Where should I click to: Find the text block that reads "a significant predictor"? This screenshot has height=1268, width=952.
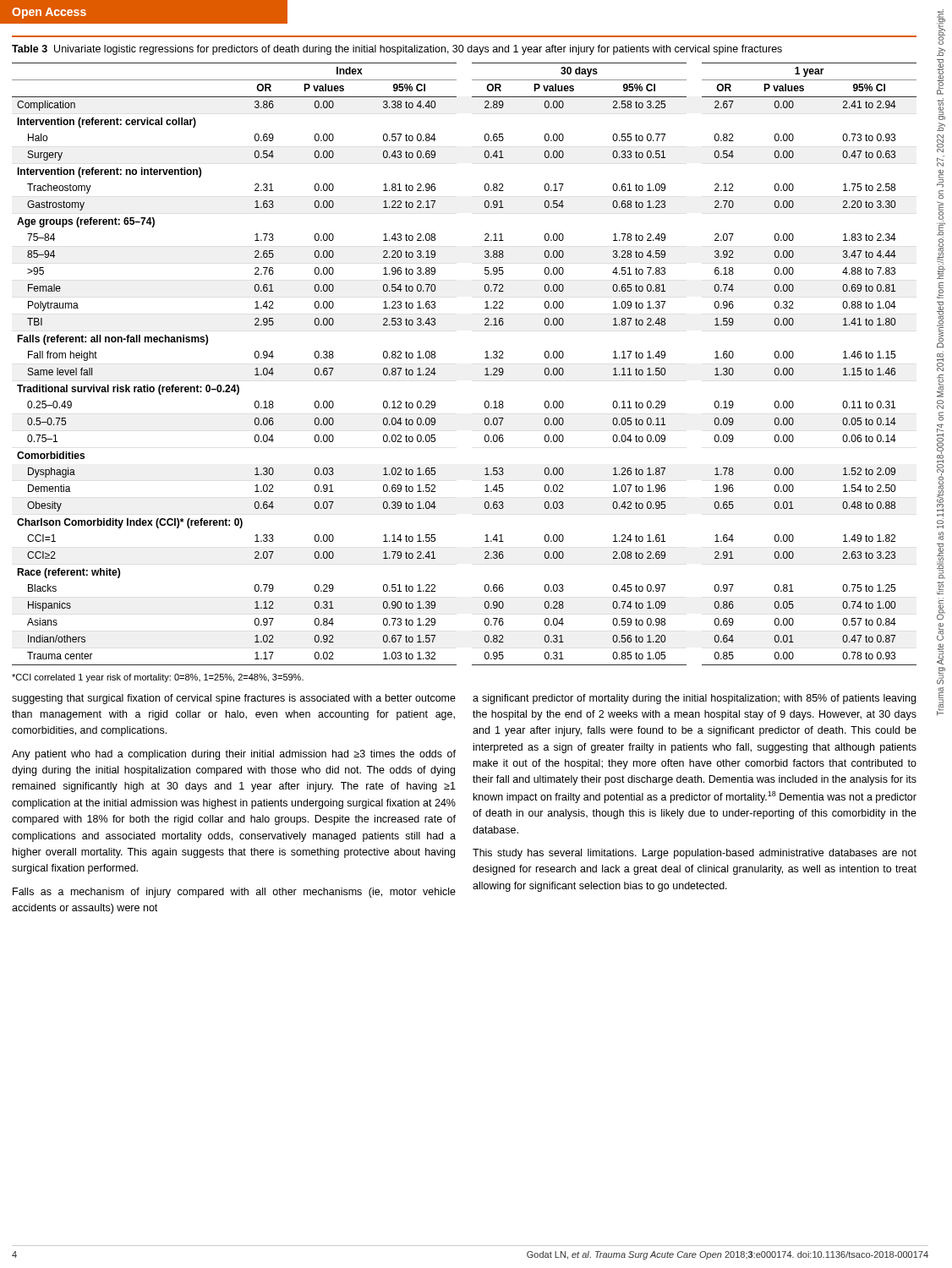tap(695, 792)
